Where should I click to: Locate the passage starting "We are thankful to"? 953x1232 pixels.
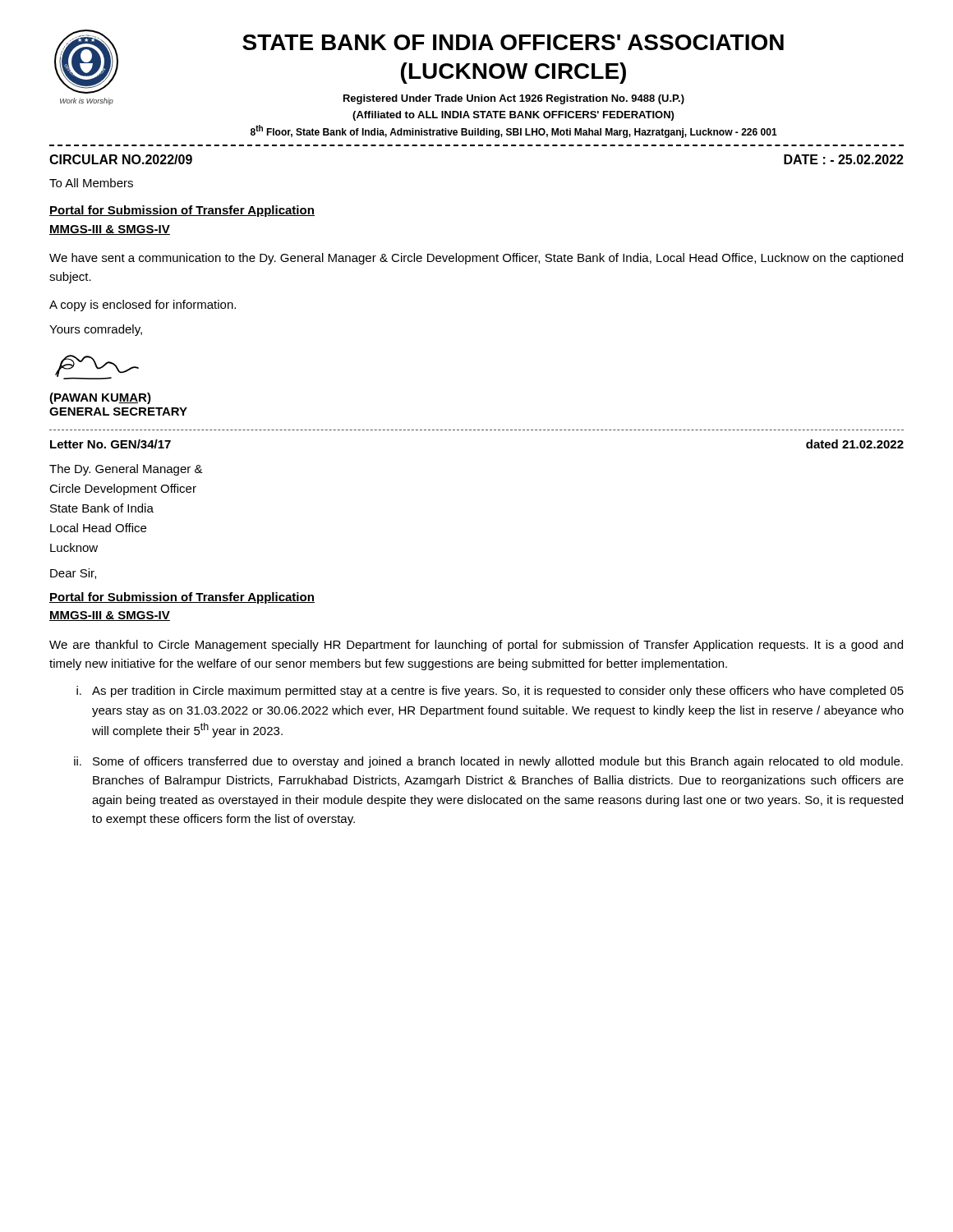click(476, 654)
